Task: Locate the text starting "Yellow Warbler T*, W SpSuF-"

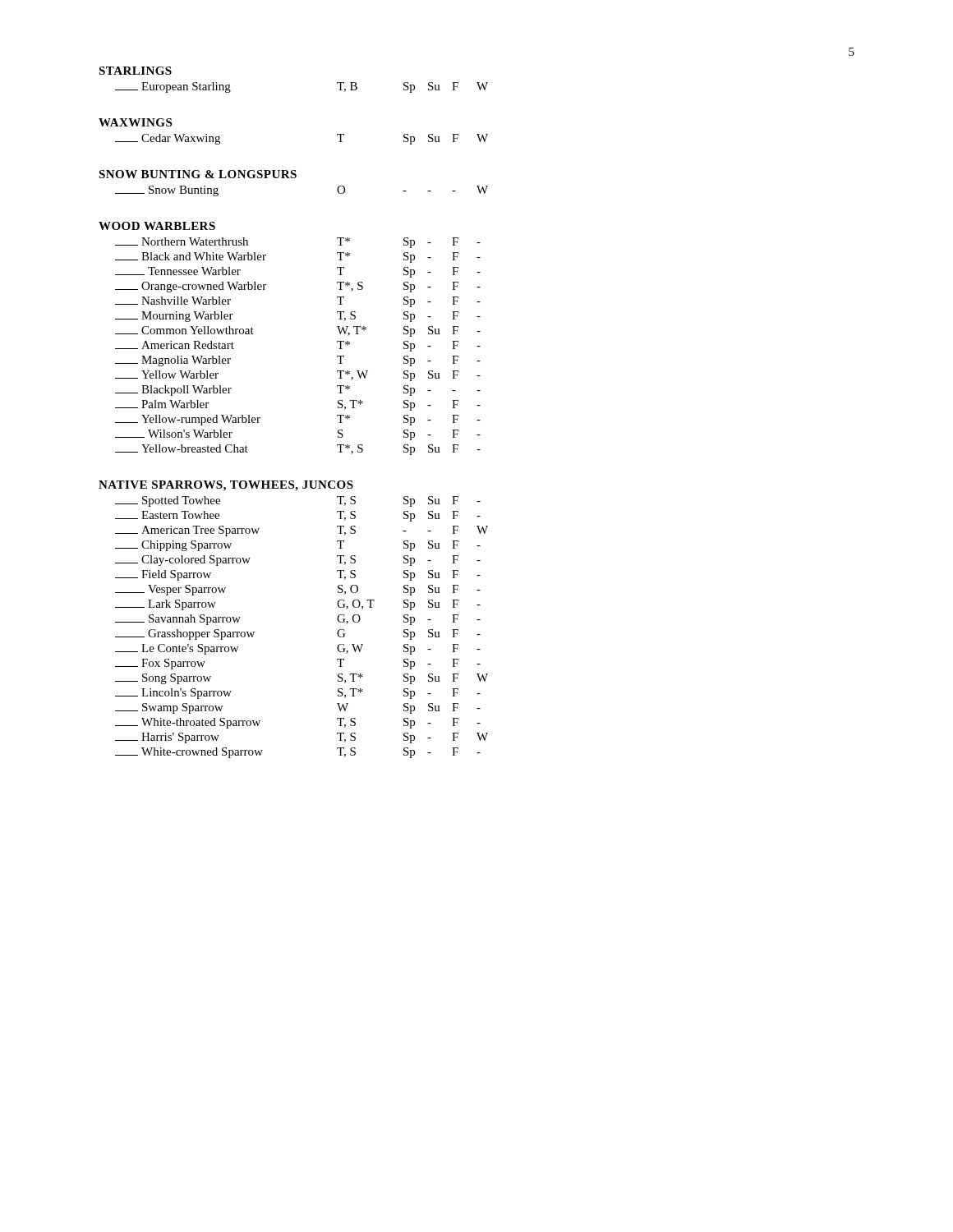Action: pos(171,376)
